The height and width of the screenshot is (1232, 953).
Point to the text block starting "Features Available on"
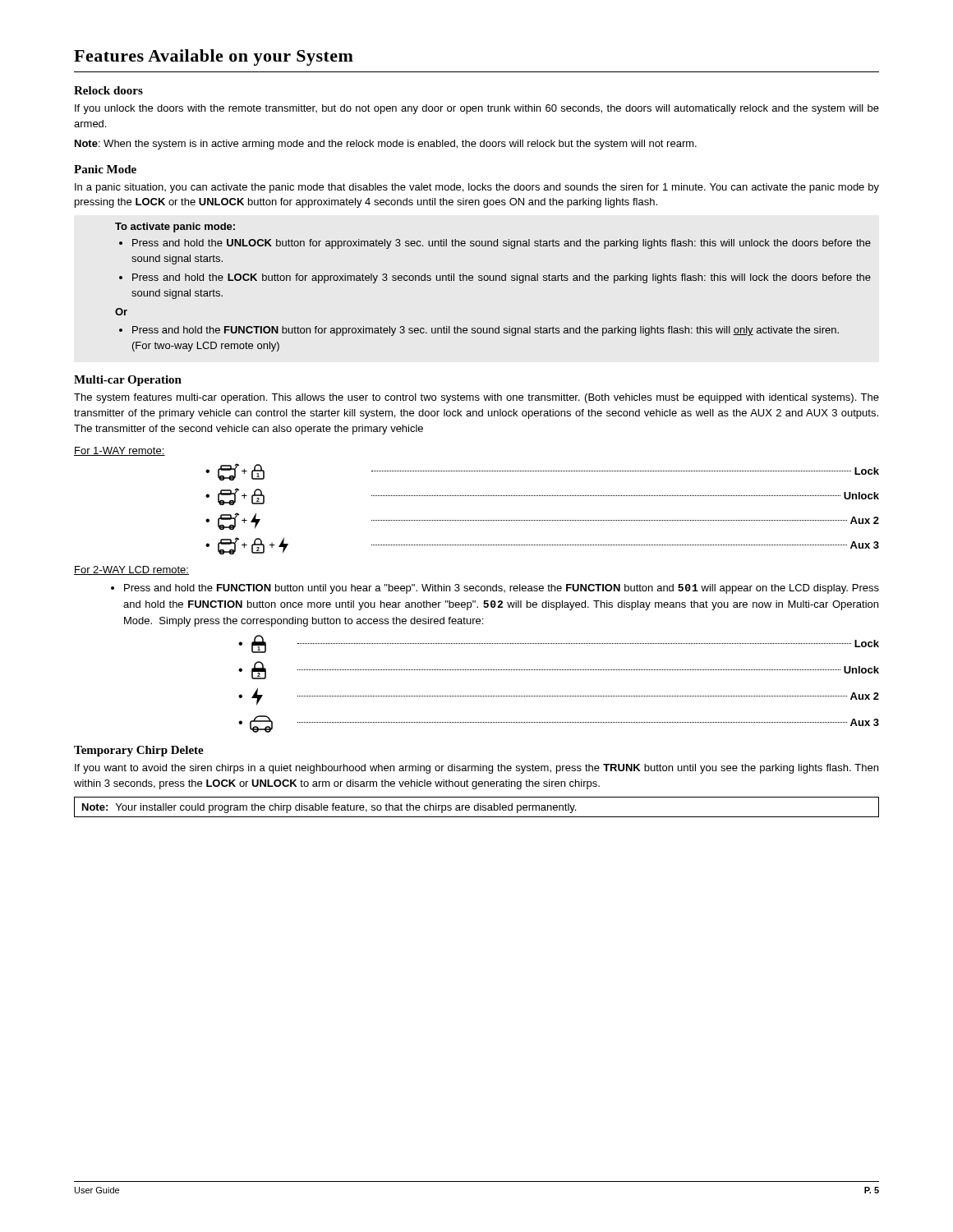(214, 57)
